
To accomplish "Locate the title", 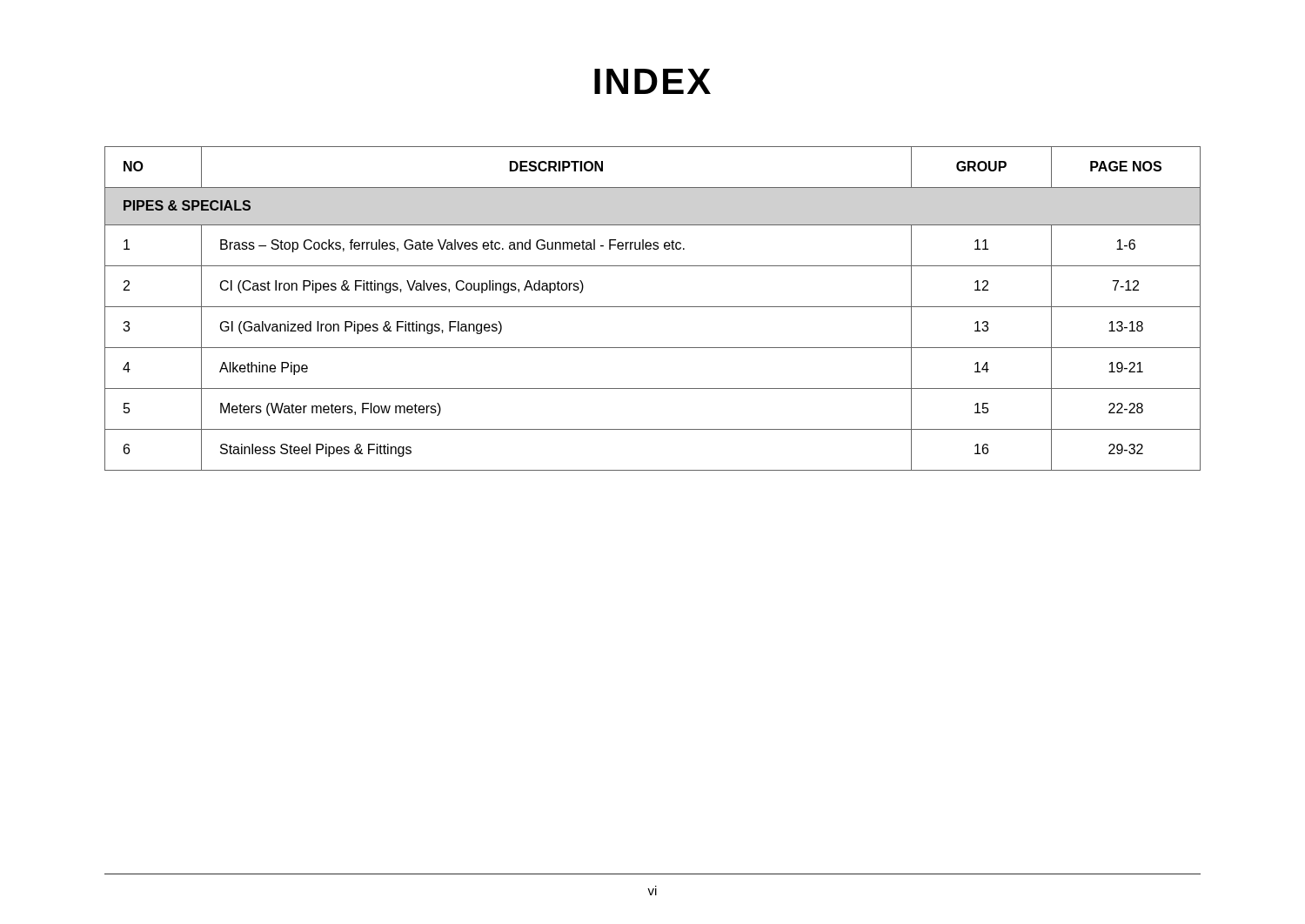I will pos(652,82).
